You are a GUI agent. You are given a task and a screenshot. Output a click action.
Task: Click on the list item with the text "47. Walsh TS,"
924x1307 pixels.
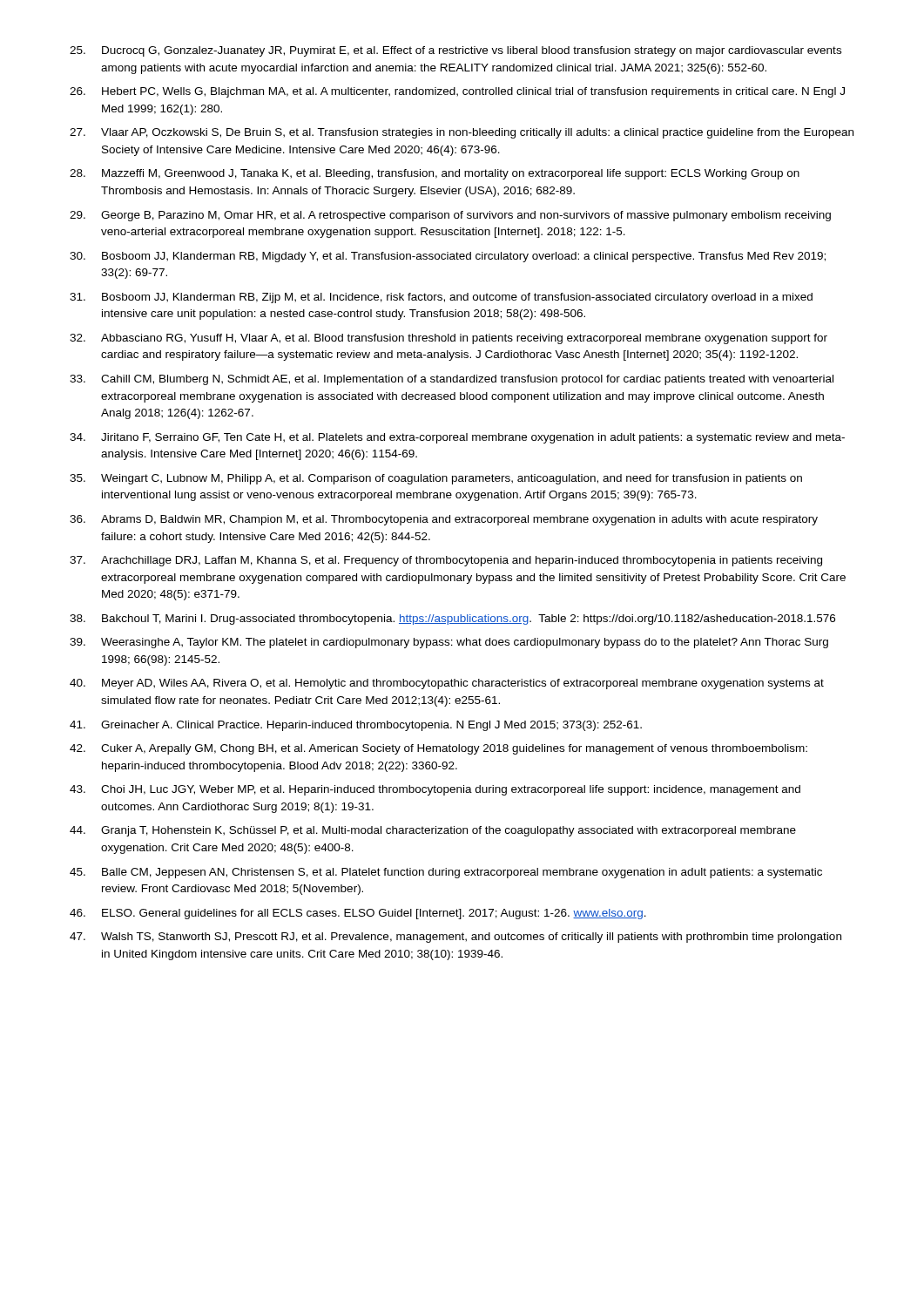click(x=462, y=945)
